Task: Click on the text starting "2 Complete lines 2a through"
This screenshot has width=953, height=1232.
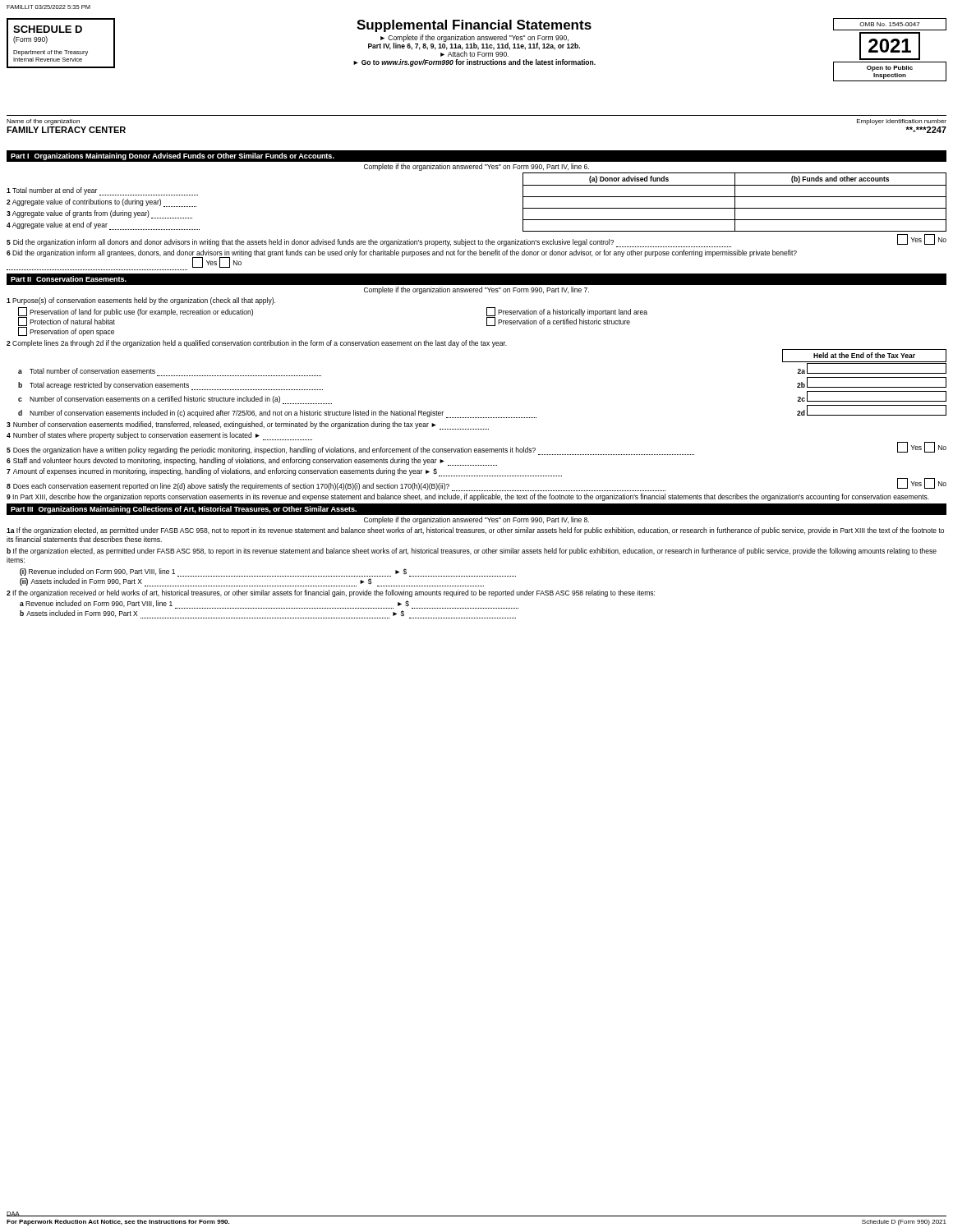Action: [257, 343]
